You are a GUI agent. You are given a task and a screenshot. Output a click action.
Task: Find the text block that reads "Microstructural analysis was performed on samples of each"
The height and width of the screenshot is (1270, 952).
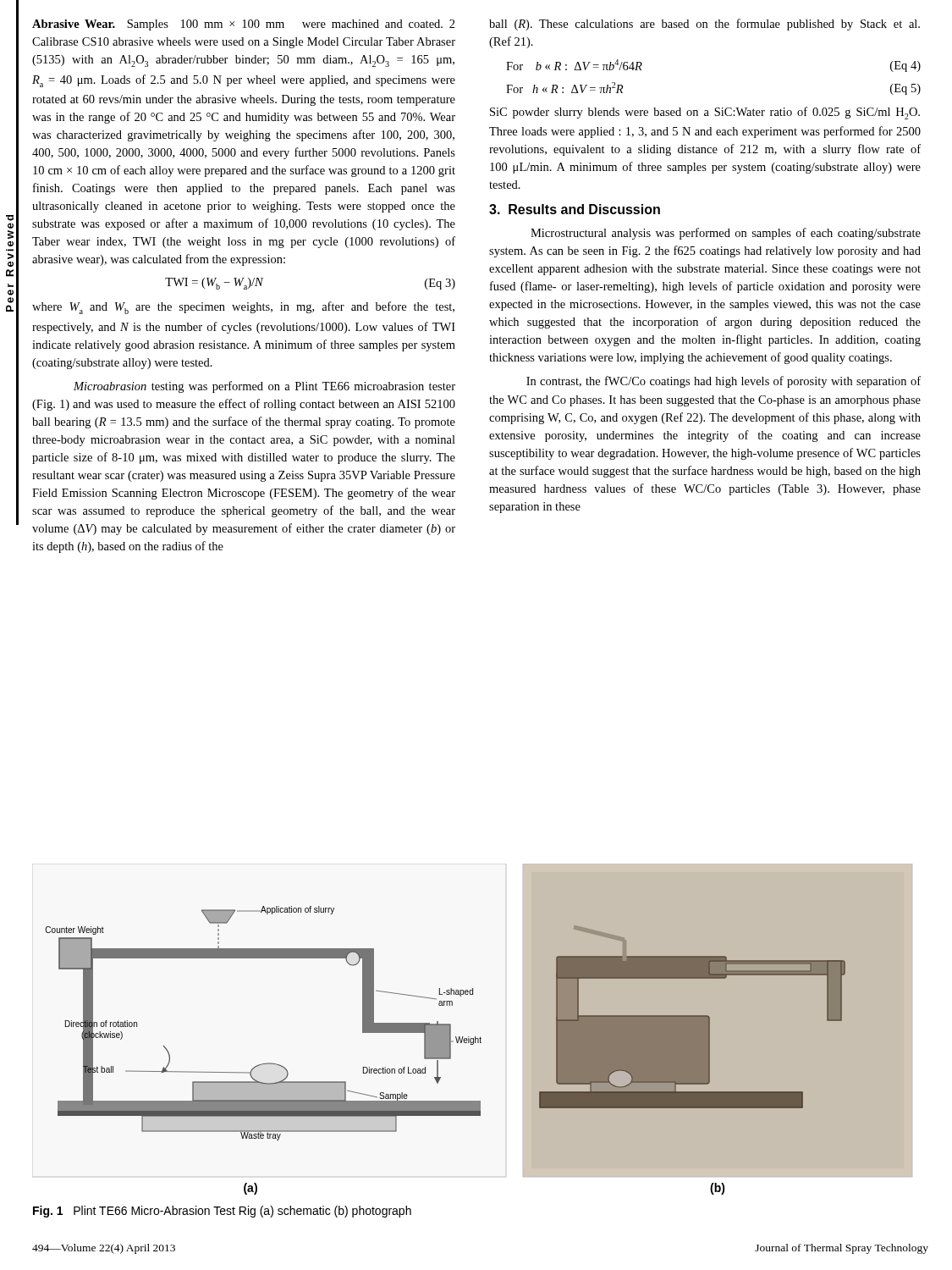click(x=705, y=295)
